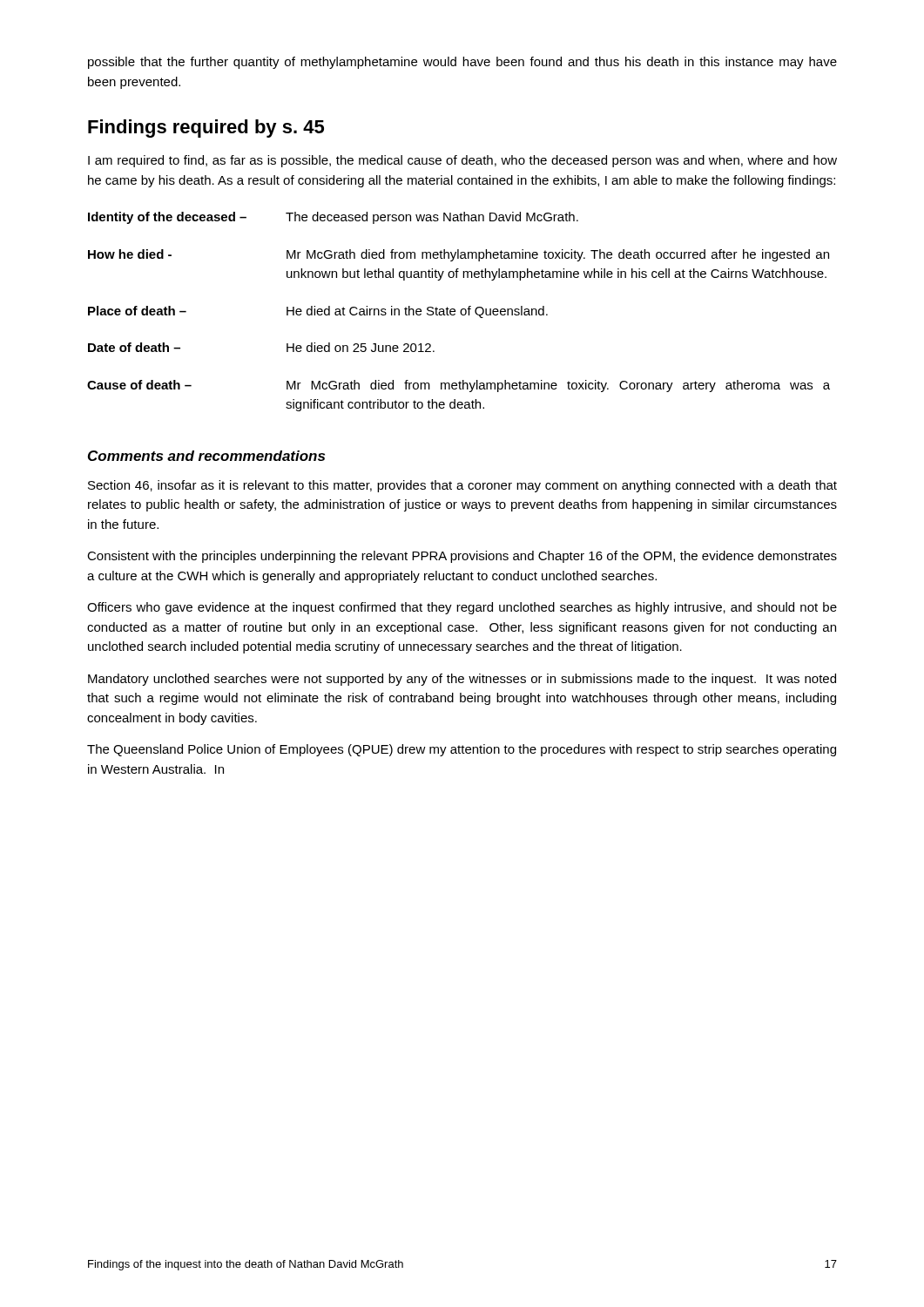Find "Comments and recommendations" on this page
The image size is (924, 1307).
click(x=206, y=456)
